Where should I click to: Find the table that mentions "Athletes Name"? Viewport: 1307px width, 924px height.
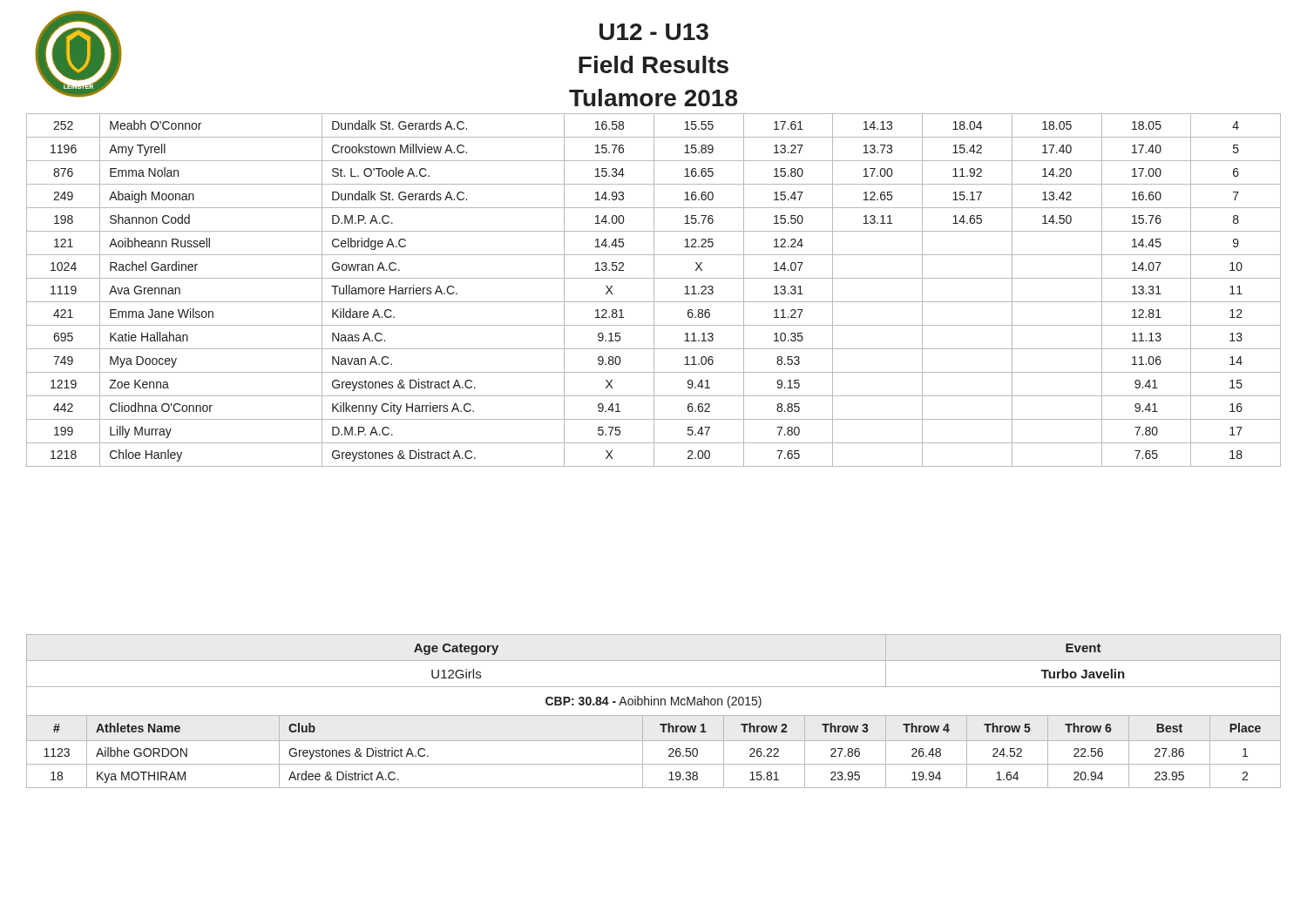654,711
